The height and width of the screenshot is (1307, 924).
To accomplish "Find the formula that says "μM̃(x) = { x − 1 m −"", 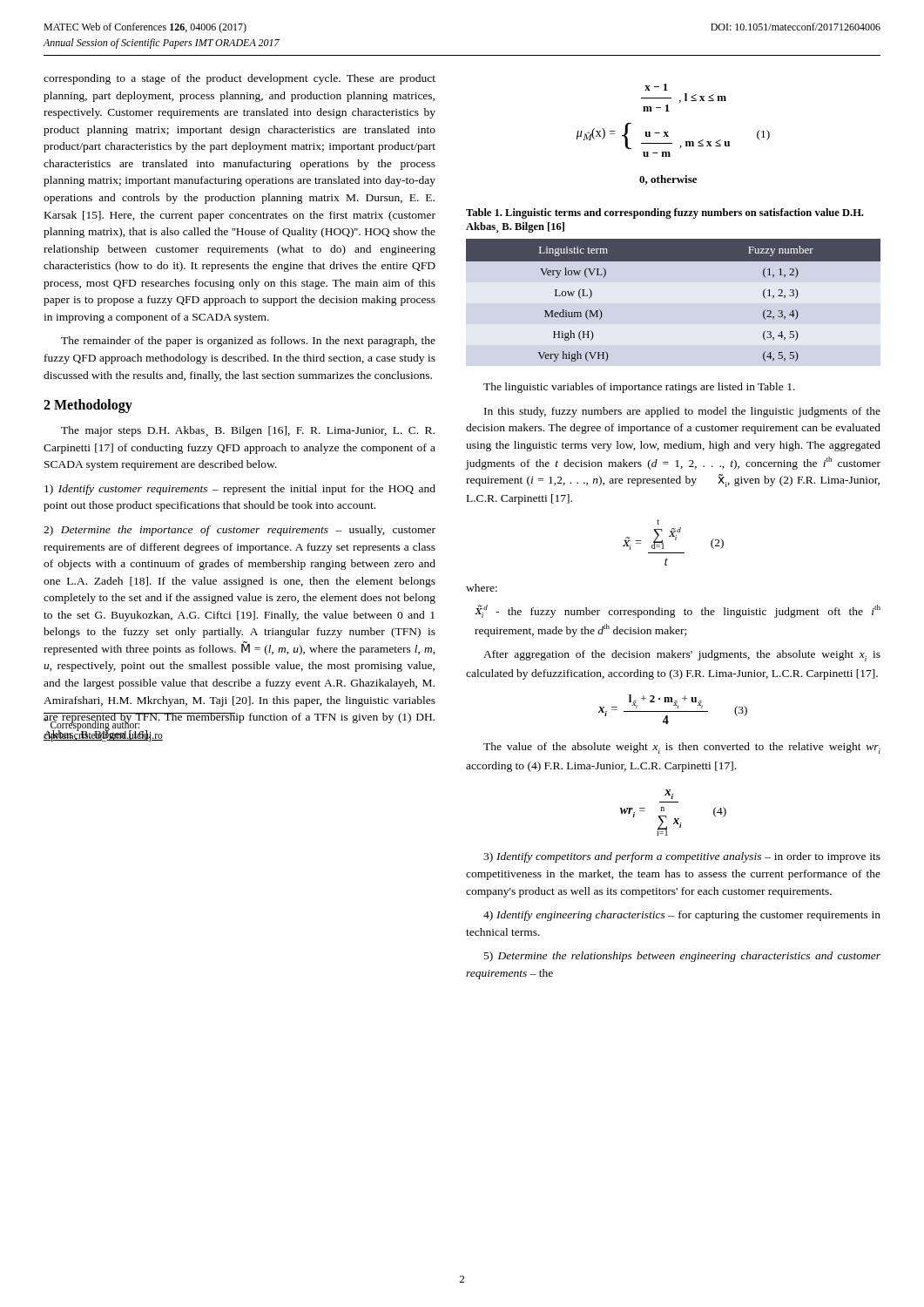I will tap(673, 134).
